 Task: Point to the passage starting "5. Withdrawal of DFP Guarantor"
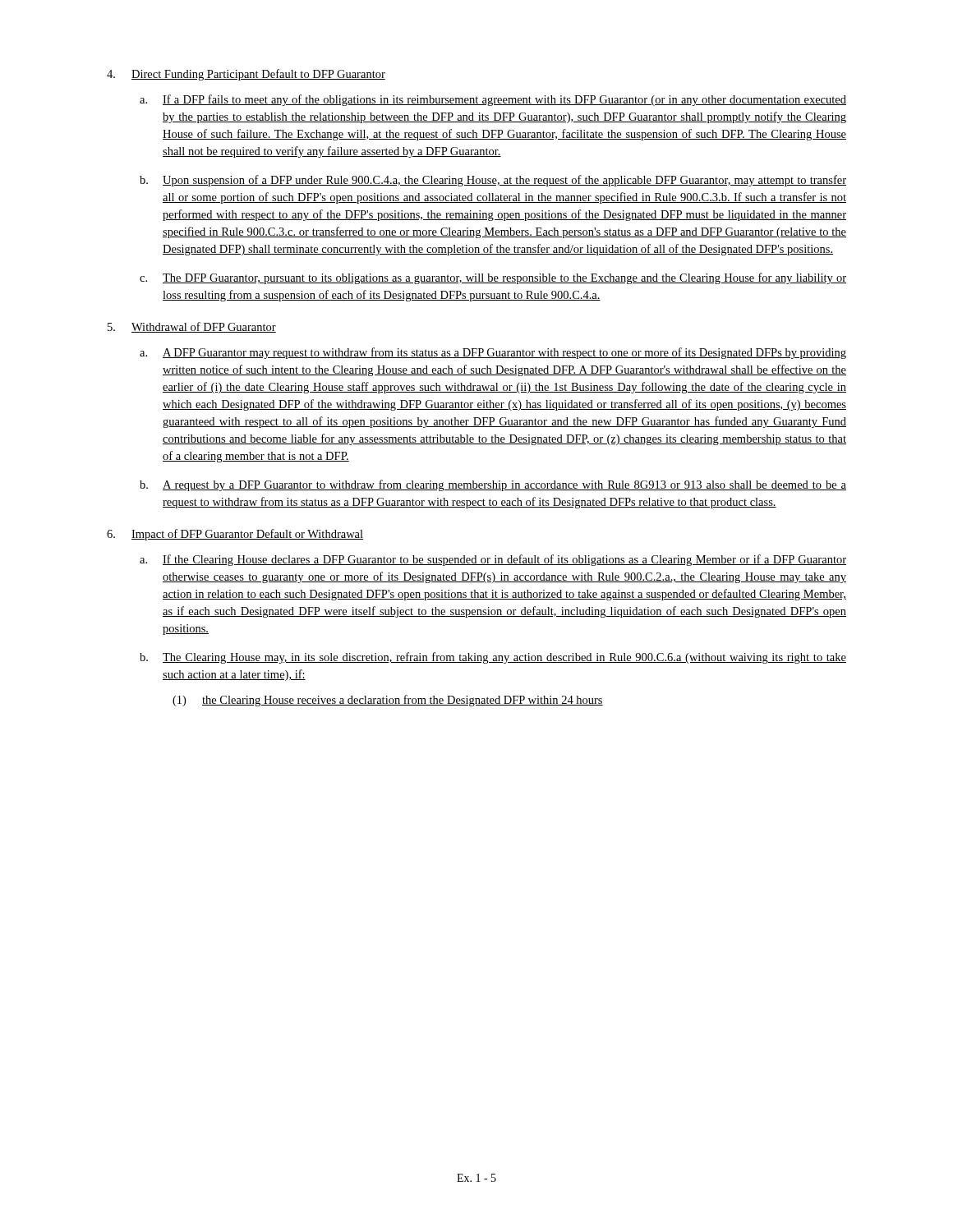(192, 327)
